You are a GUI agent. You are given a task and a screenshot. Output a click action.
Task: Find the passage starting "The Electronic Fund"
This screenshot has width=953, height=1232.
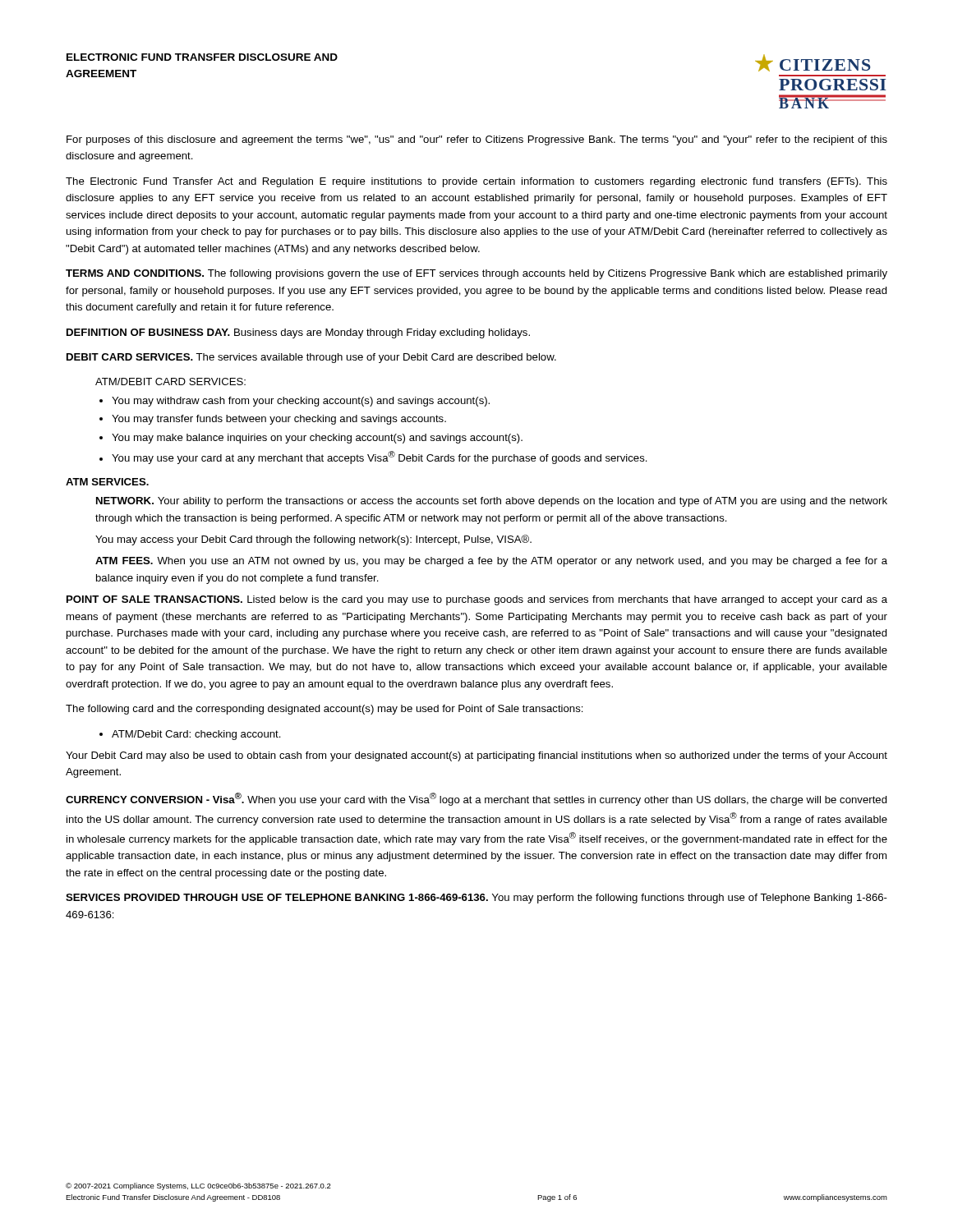tap(476, 215)
